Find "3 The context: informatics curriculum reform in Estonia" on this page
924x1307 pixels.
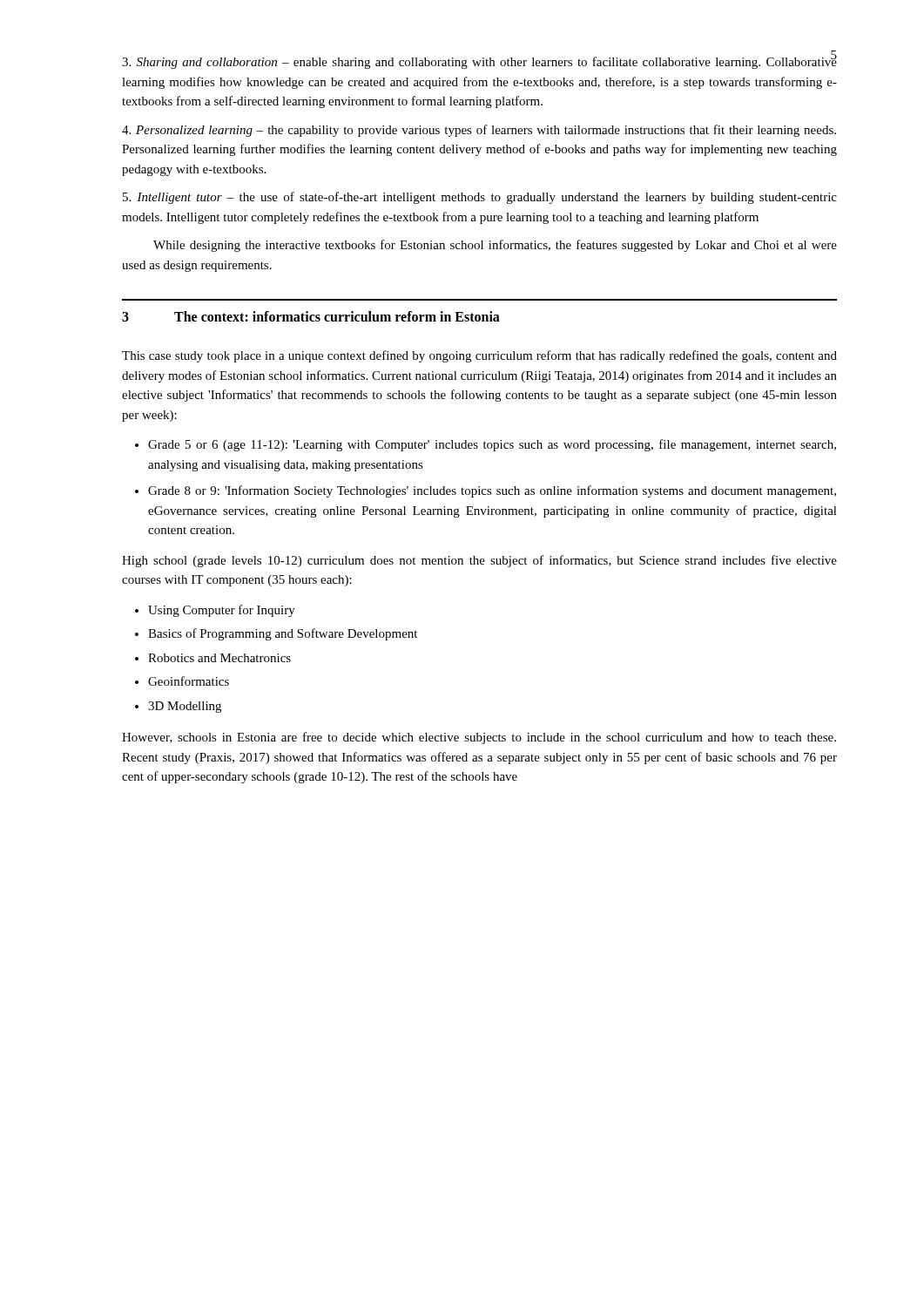(x=311, y=317)
